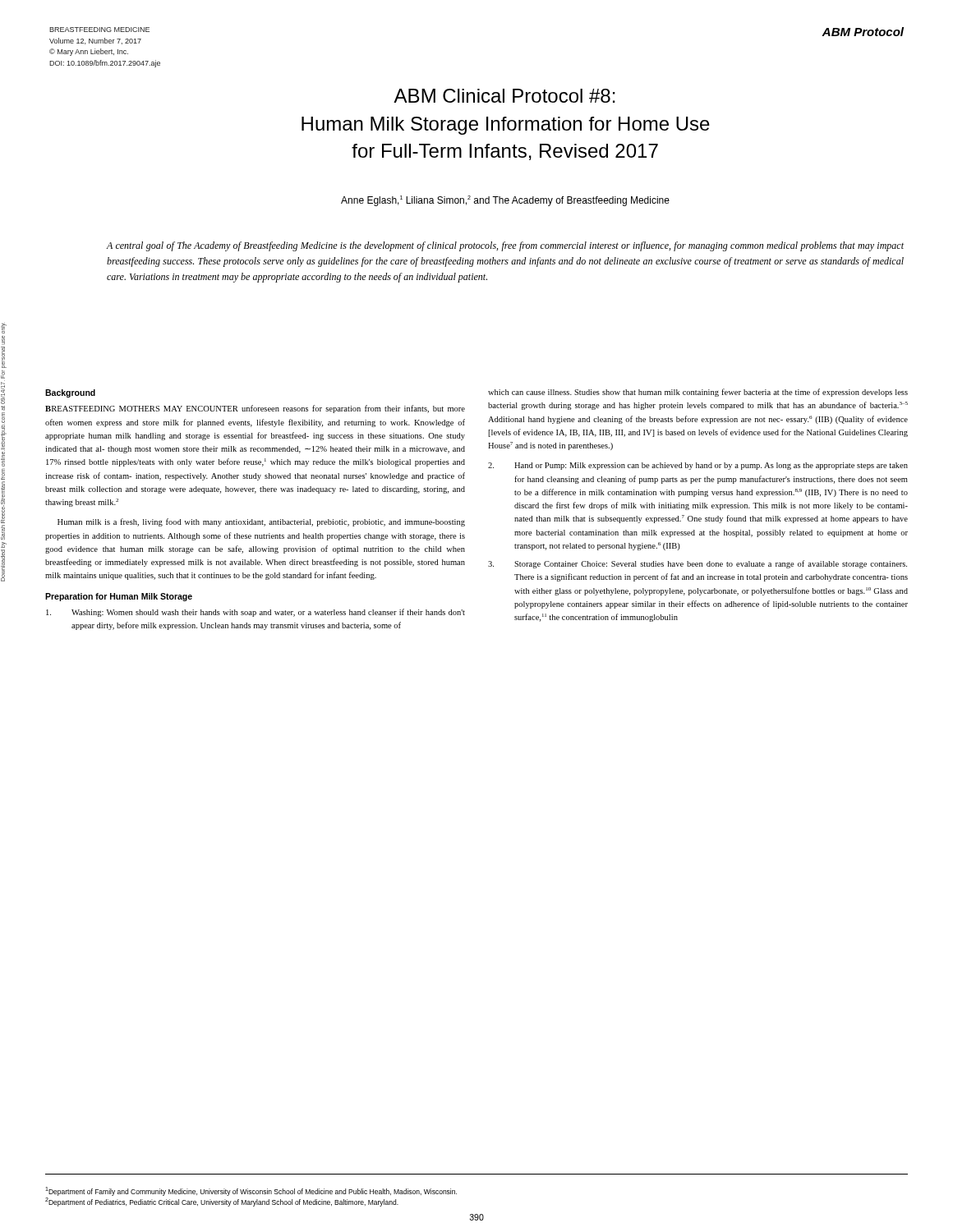Point to the text starting "1Department of Family"

251,1197
